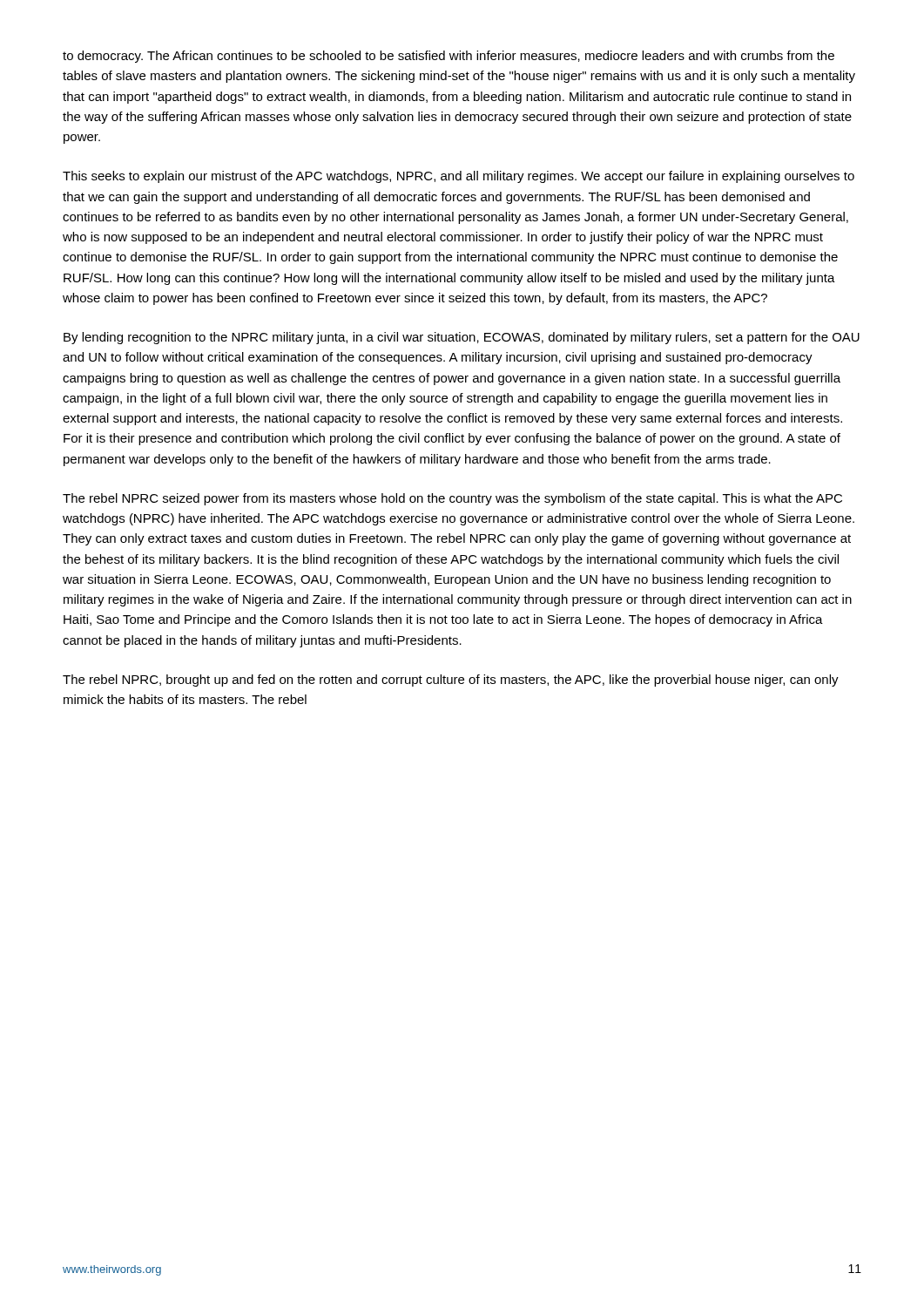Viewport: 924px width, 1307px height.
Task: Locate the text block starting "By lending recognition to"
Action: point(461,398)
